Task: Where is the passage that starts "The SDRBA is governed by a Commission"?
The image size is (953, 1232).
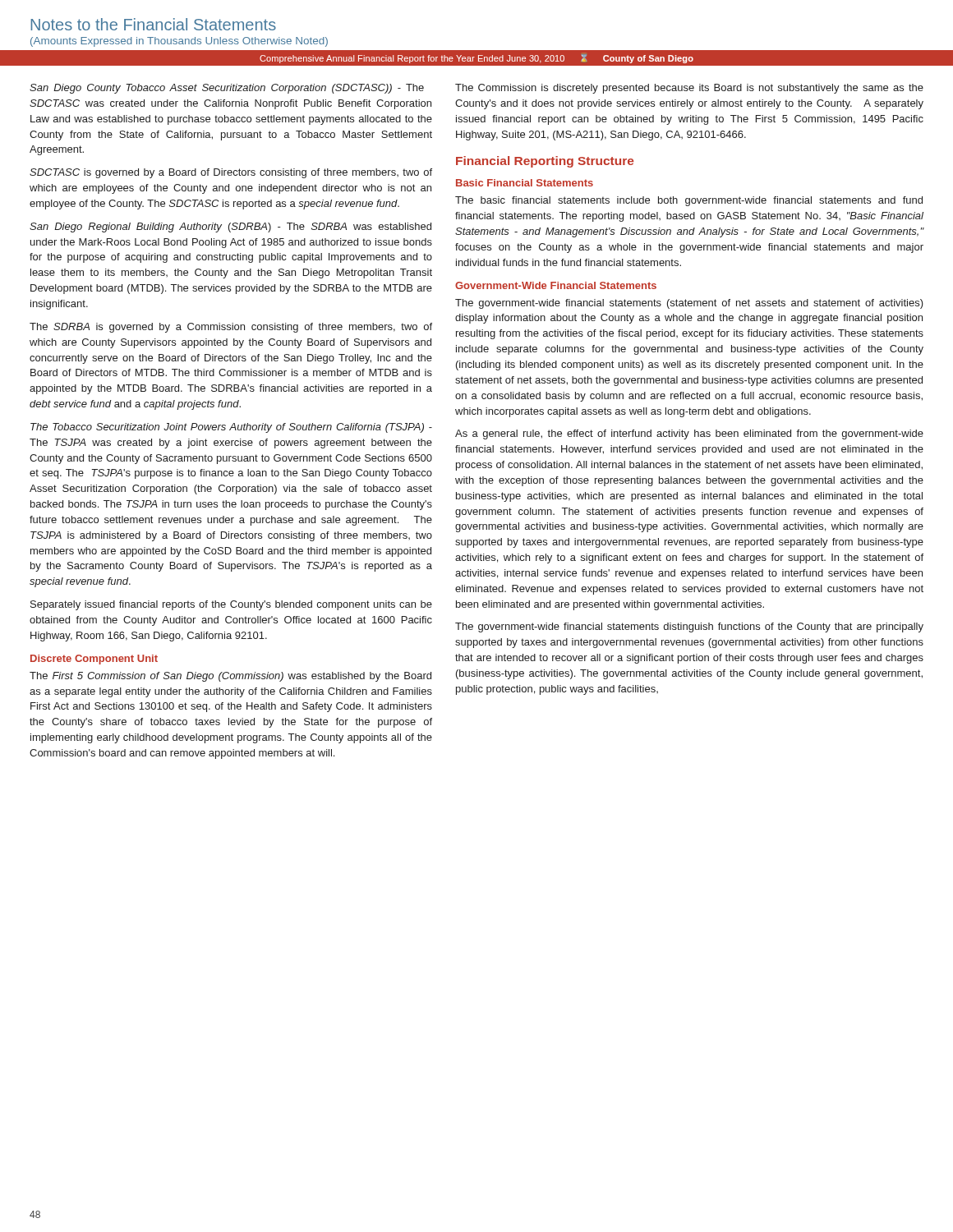Action: pos(231,366)
